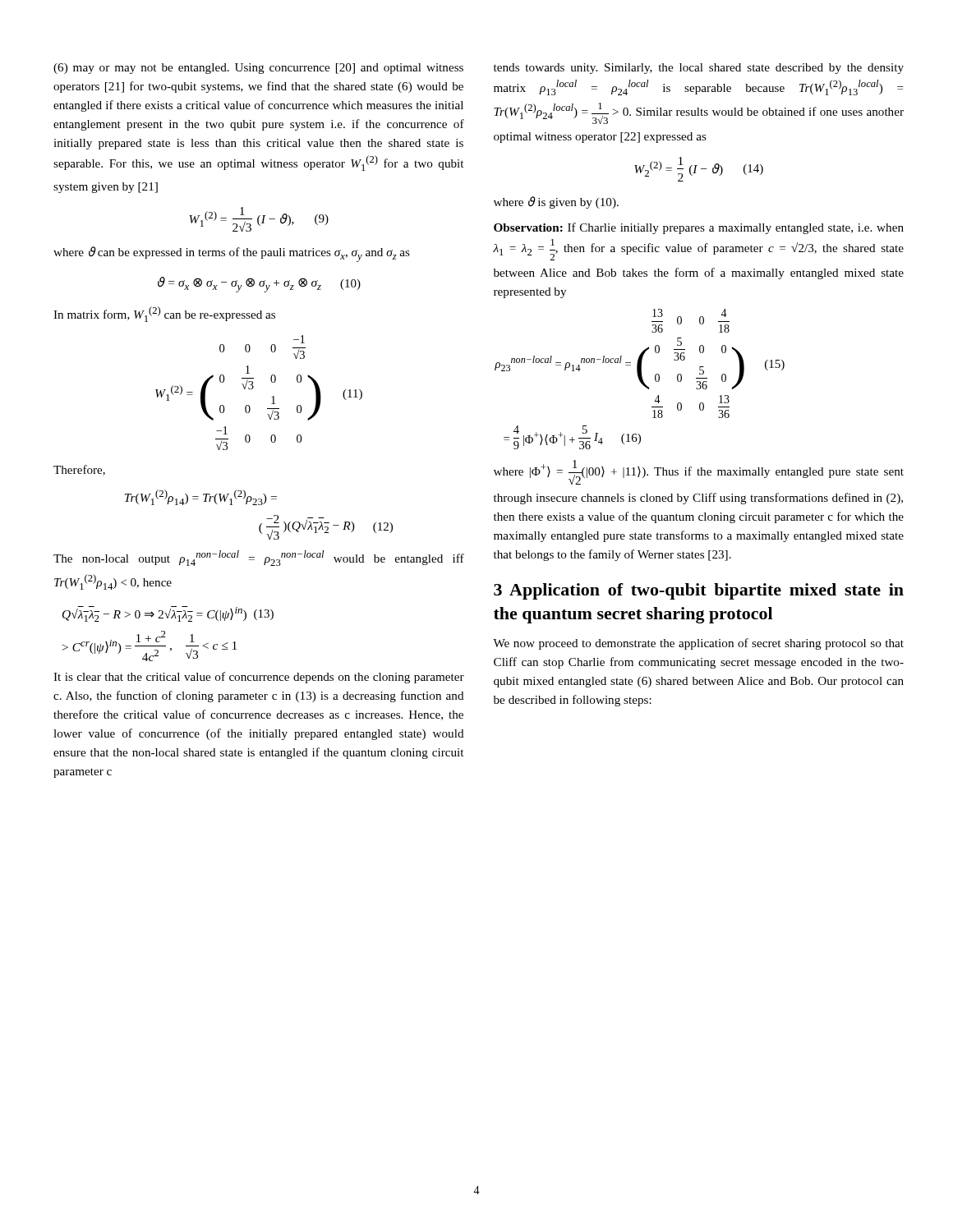Find the region starting "W1(2) = 12√3"
This screenshot has width=953, height=1232.
[259, 219]
